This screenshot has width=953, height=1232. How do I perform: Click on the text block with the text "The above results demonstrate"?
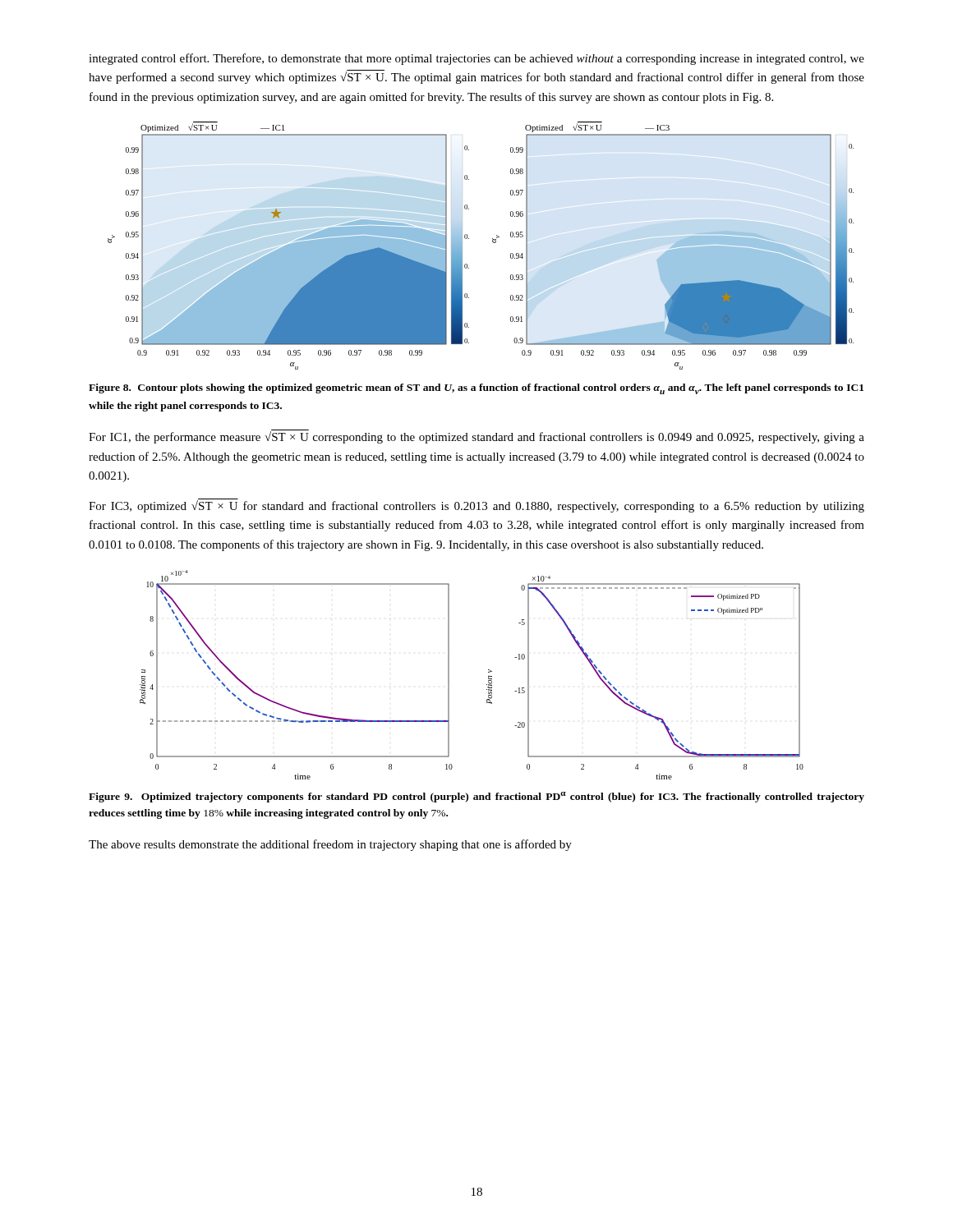coord(330,845)
